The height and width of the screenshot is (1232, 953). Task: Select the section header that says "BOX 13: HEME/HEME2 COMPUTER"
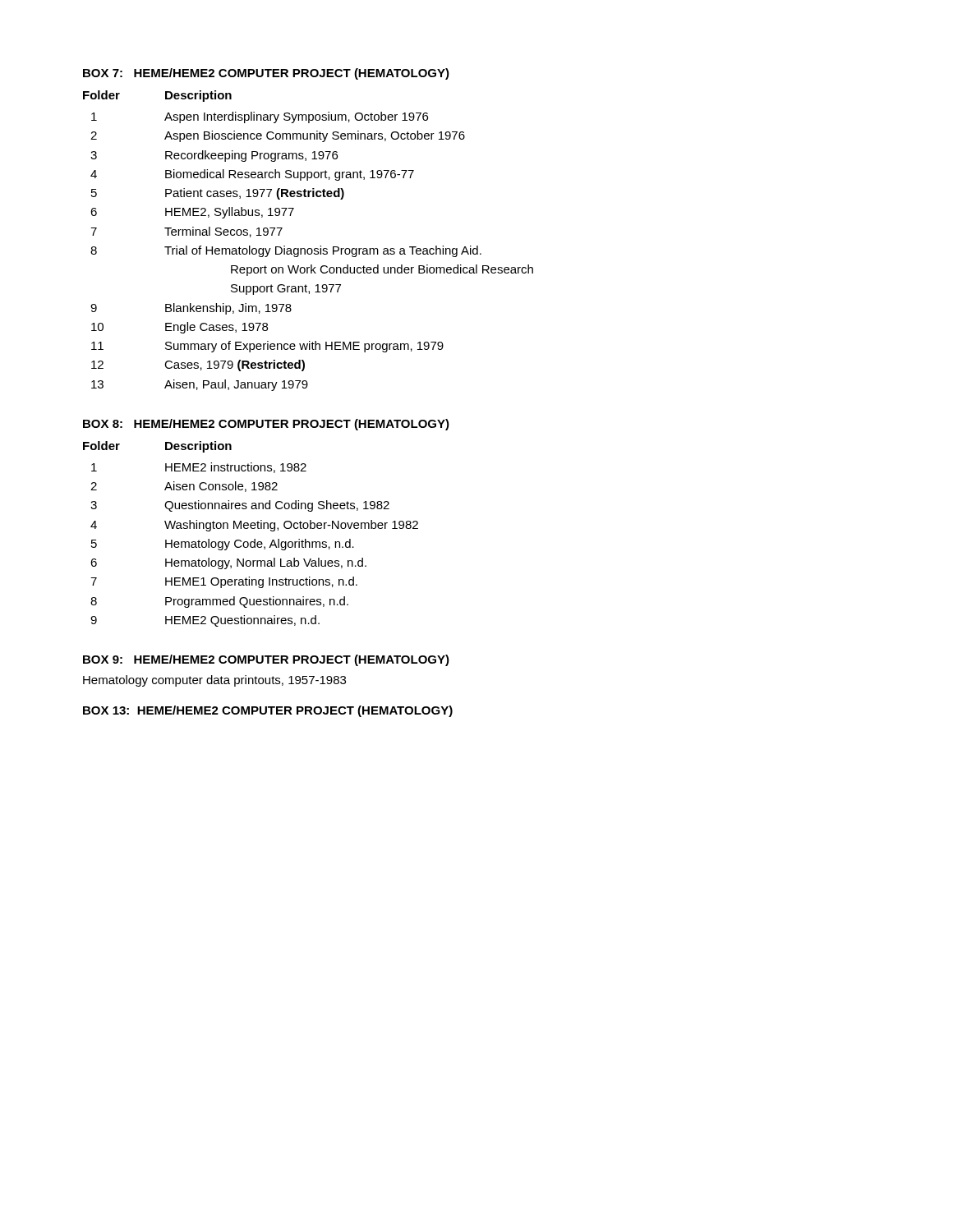point(267,710)
